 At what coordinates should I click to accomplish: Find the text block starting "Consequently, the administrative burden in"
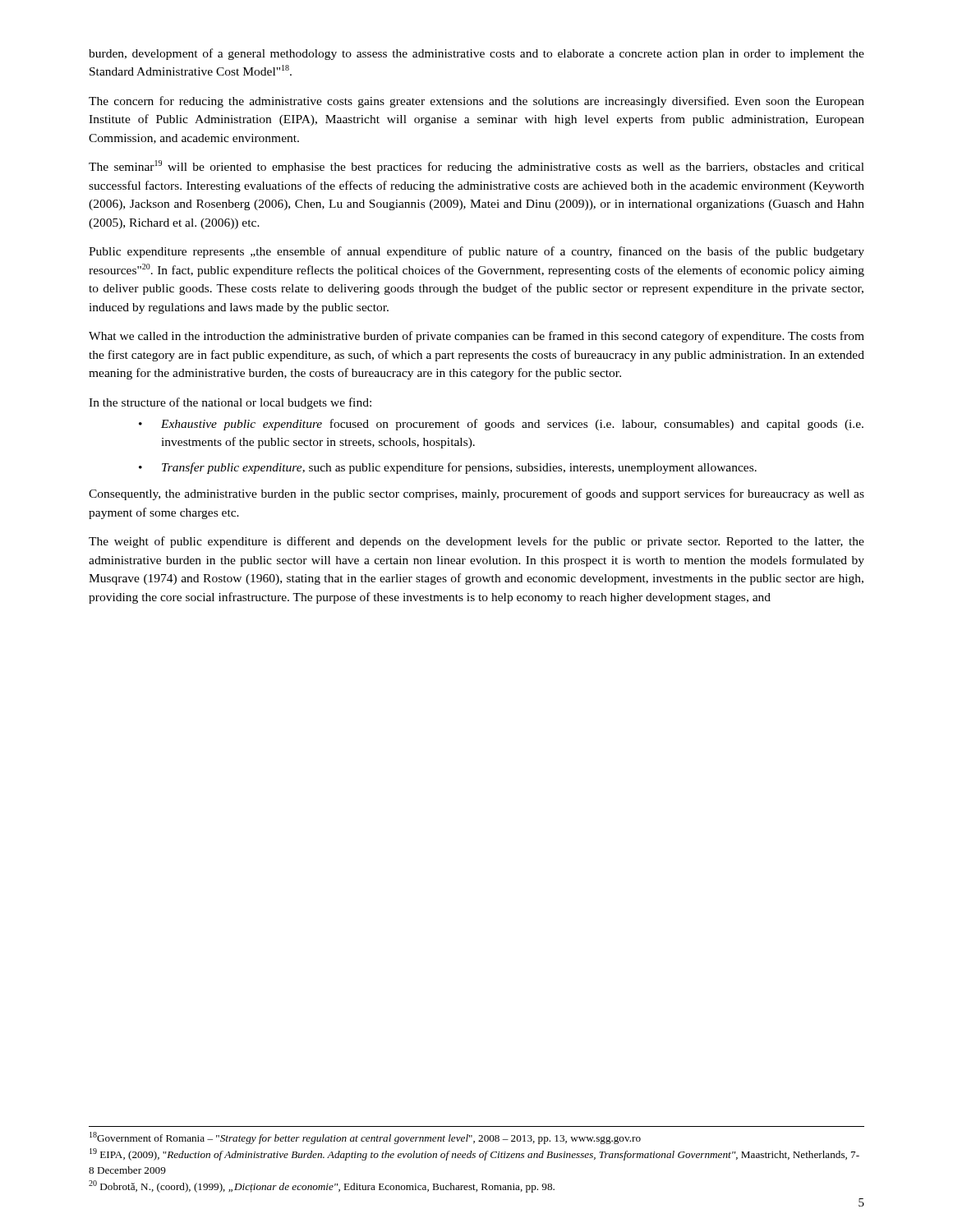476,503
